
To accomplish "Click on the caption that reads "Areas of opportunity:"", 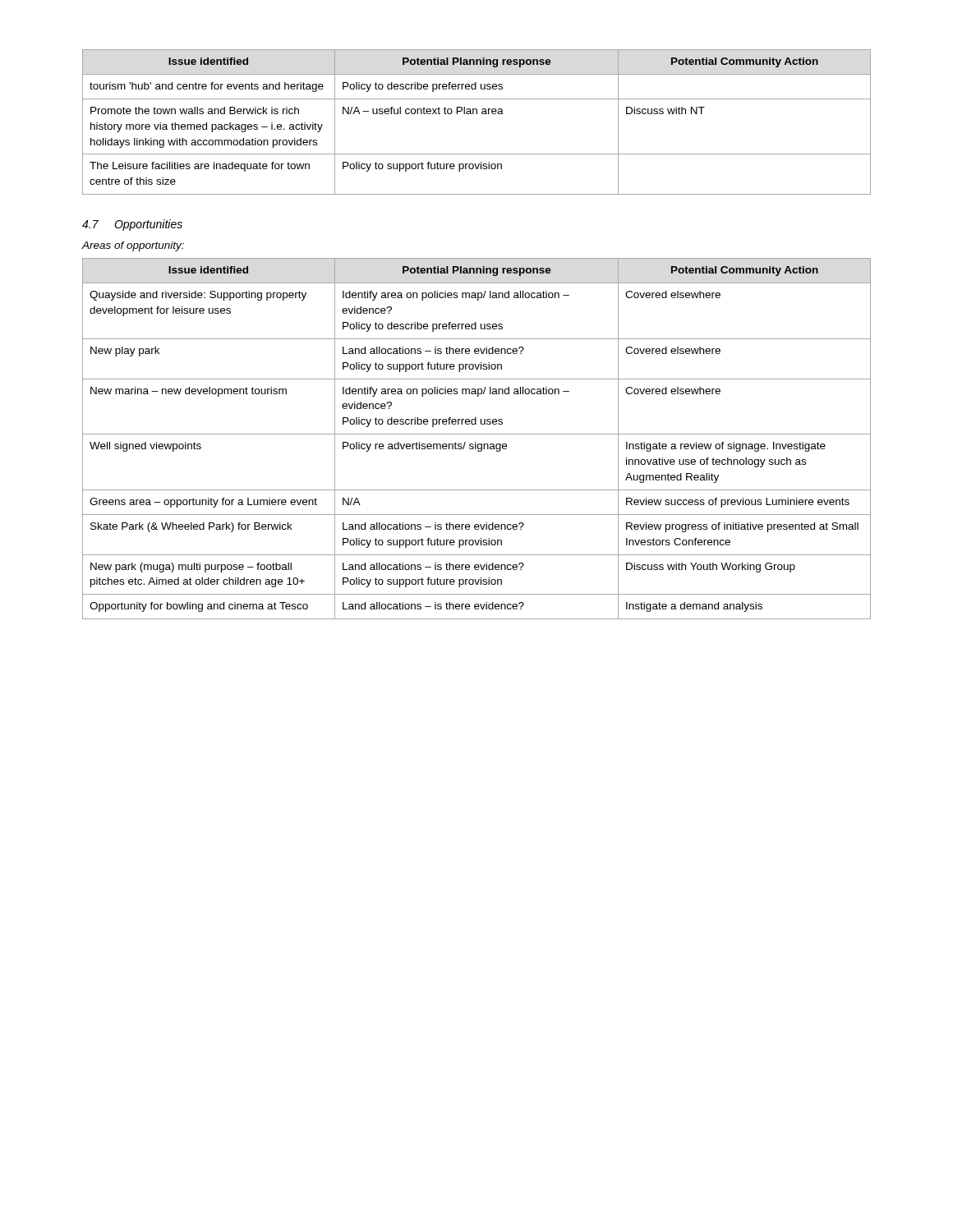I will 133,245.
